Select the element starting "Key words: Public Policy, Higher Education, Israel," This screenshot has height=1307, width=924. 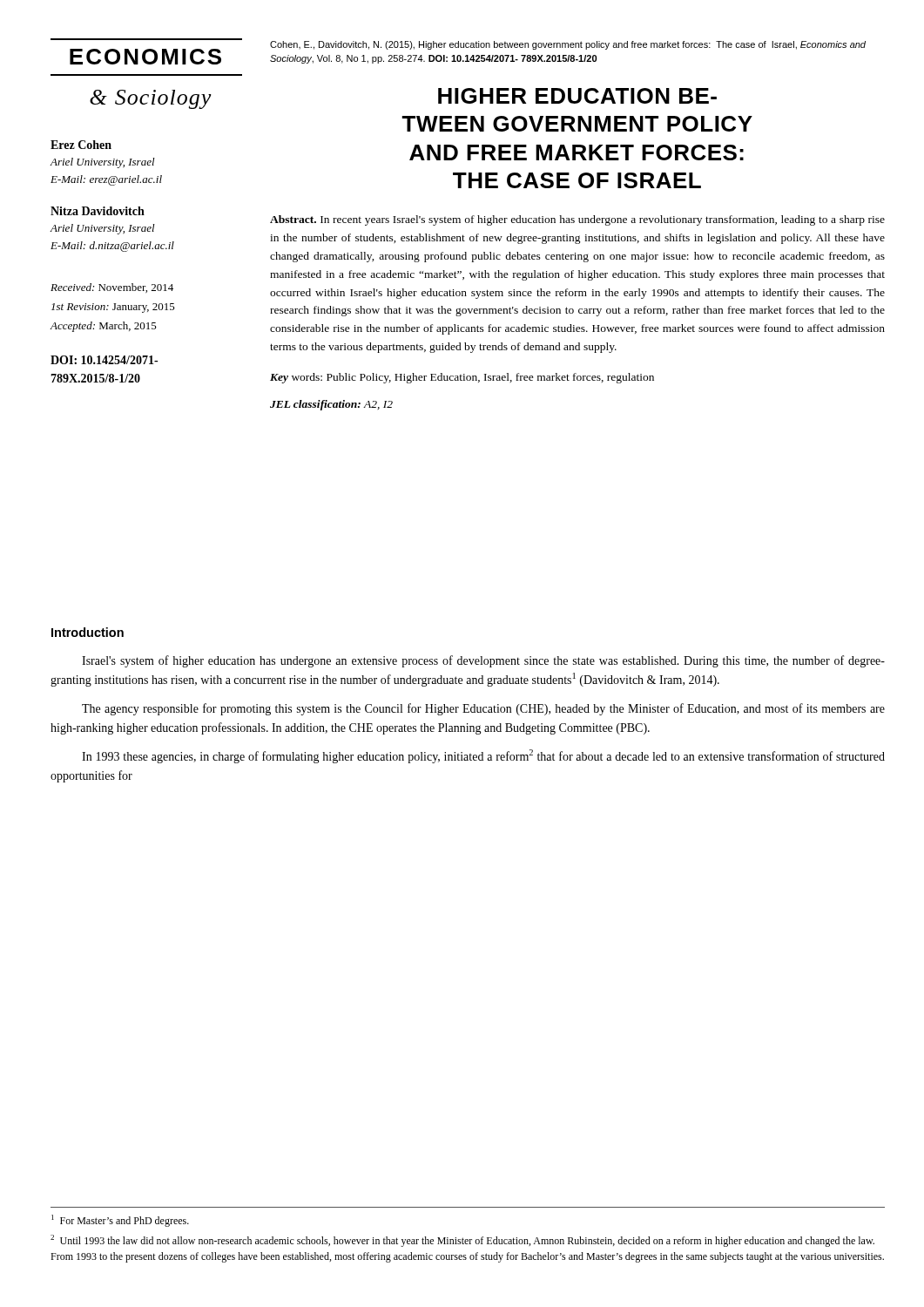[462, 377]
